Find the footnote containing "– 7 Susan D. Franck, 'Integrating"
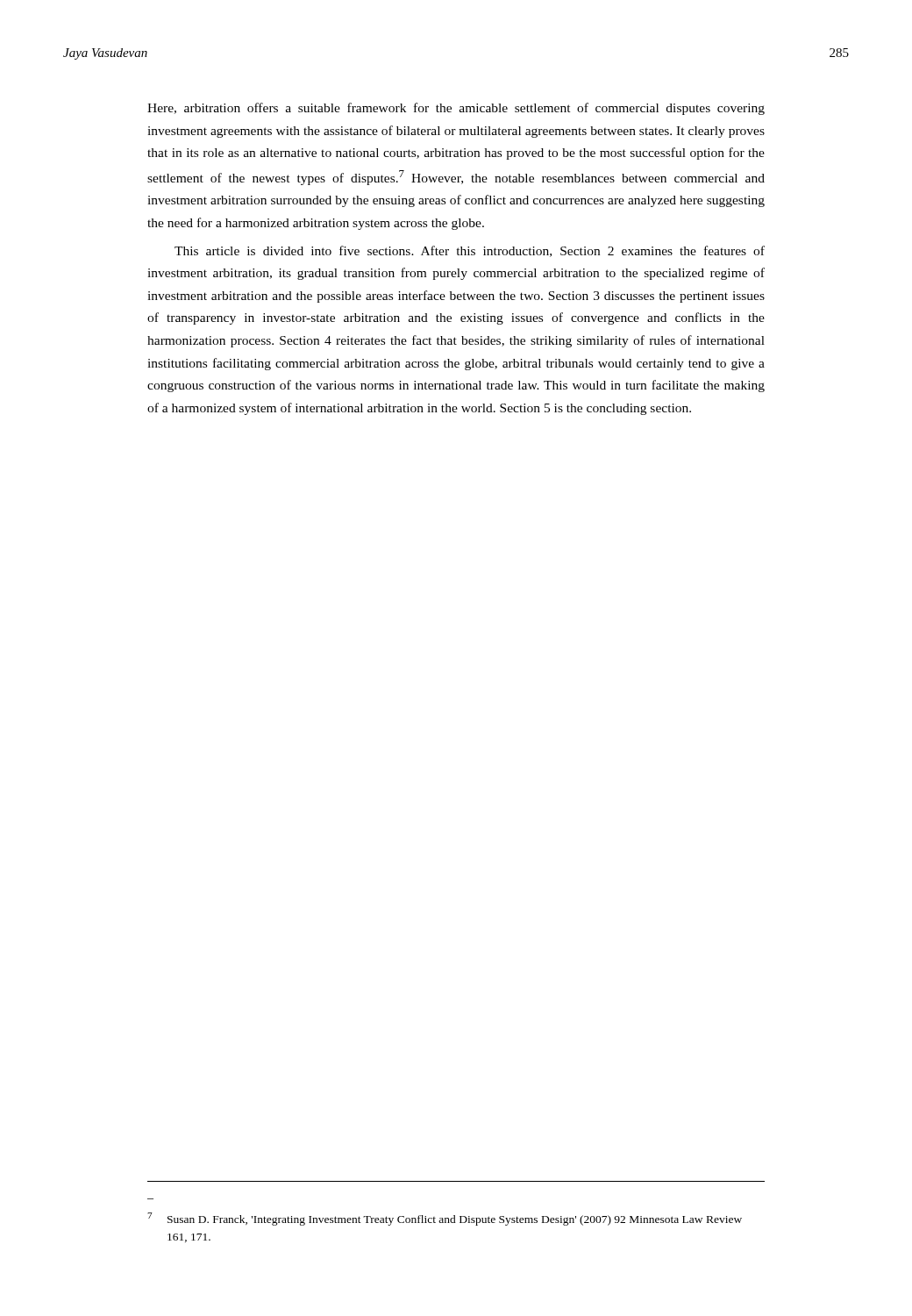 tap(456, 1213)
